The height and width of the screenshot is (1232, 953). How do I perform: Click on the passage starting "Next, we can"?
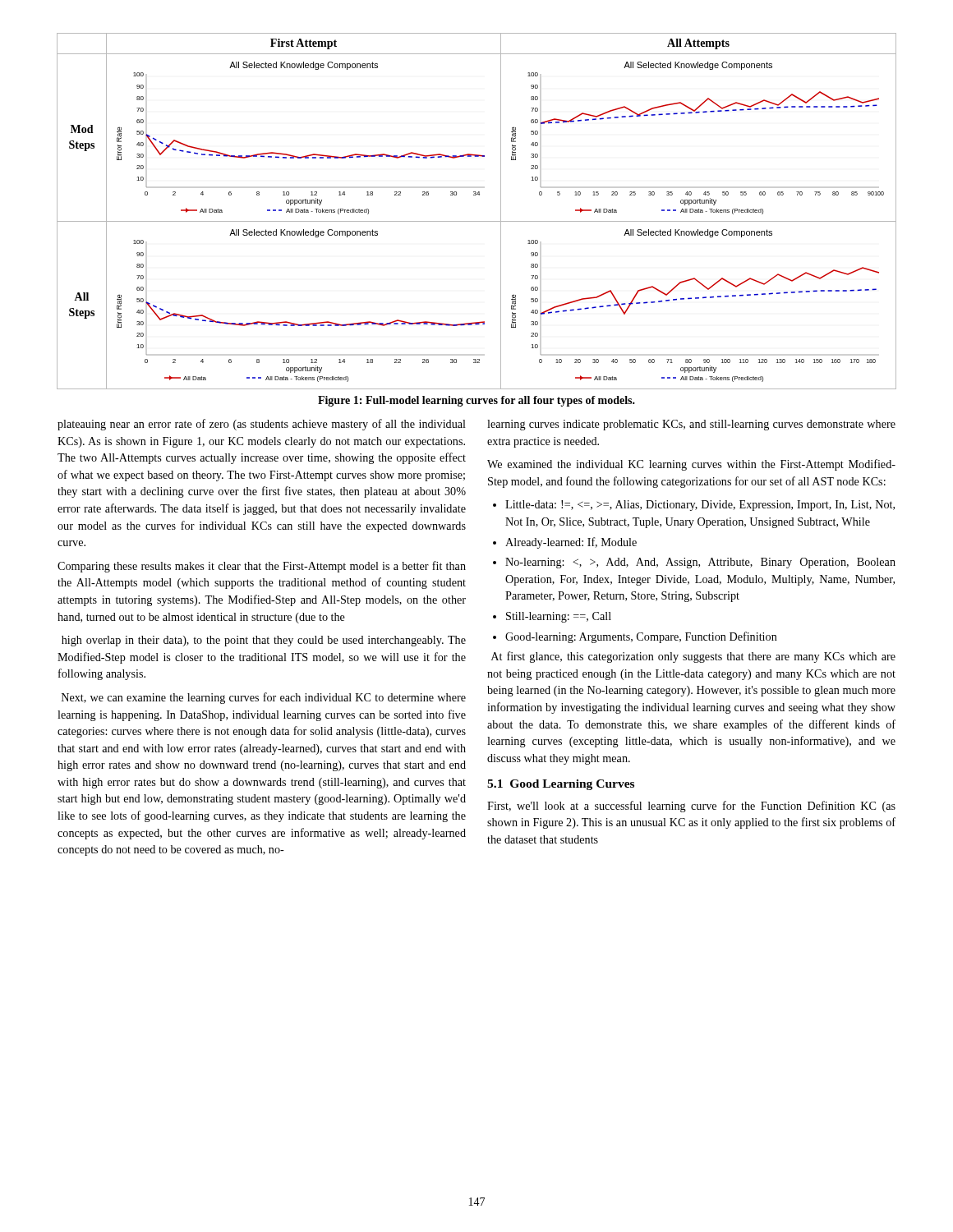262,774
